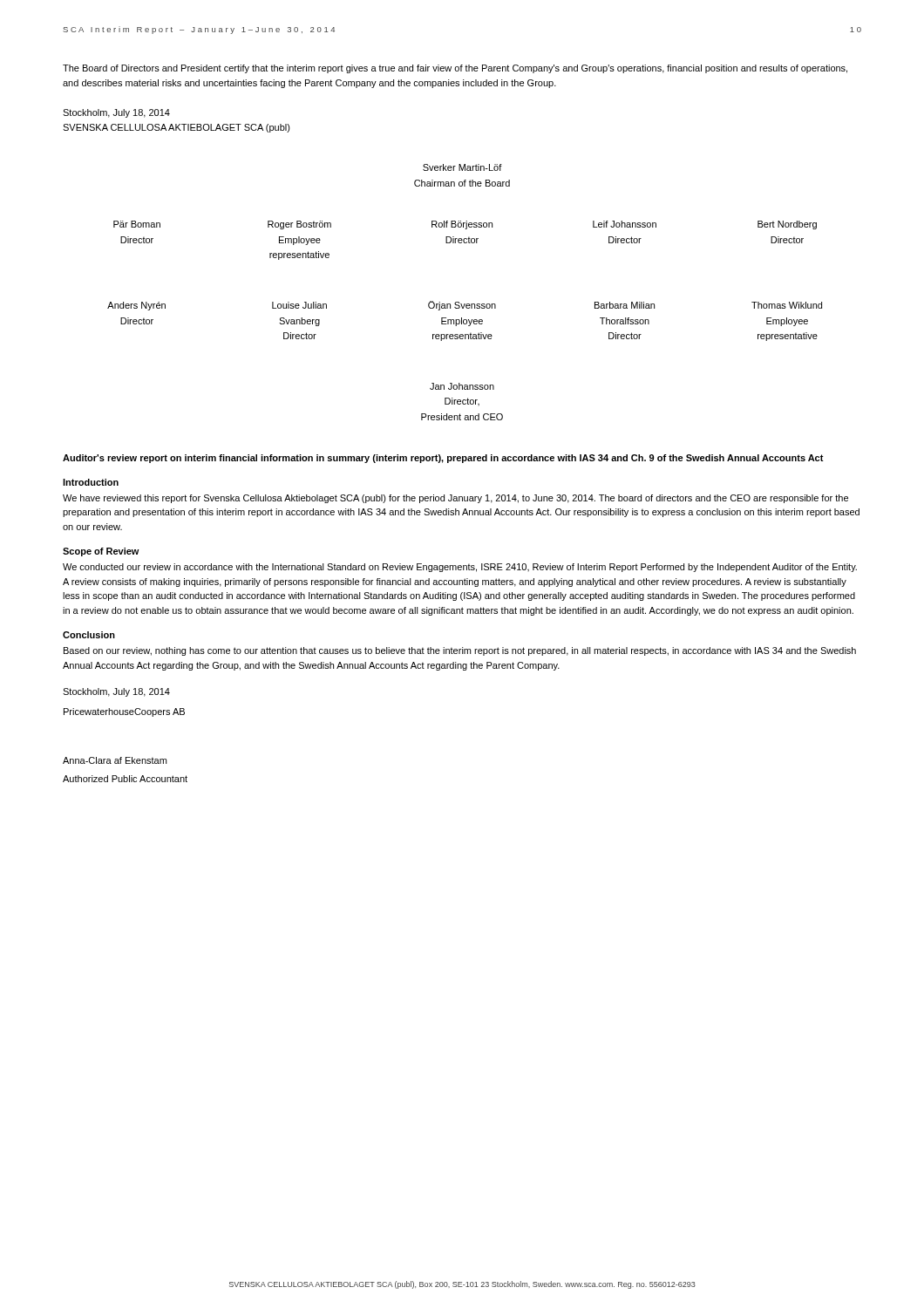924x1308 pixels.
Task: Find "Scope of Review" on this page
Action: pos(101,551)
